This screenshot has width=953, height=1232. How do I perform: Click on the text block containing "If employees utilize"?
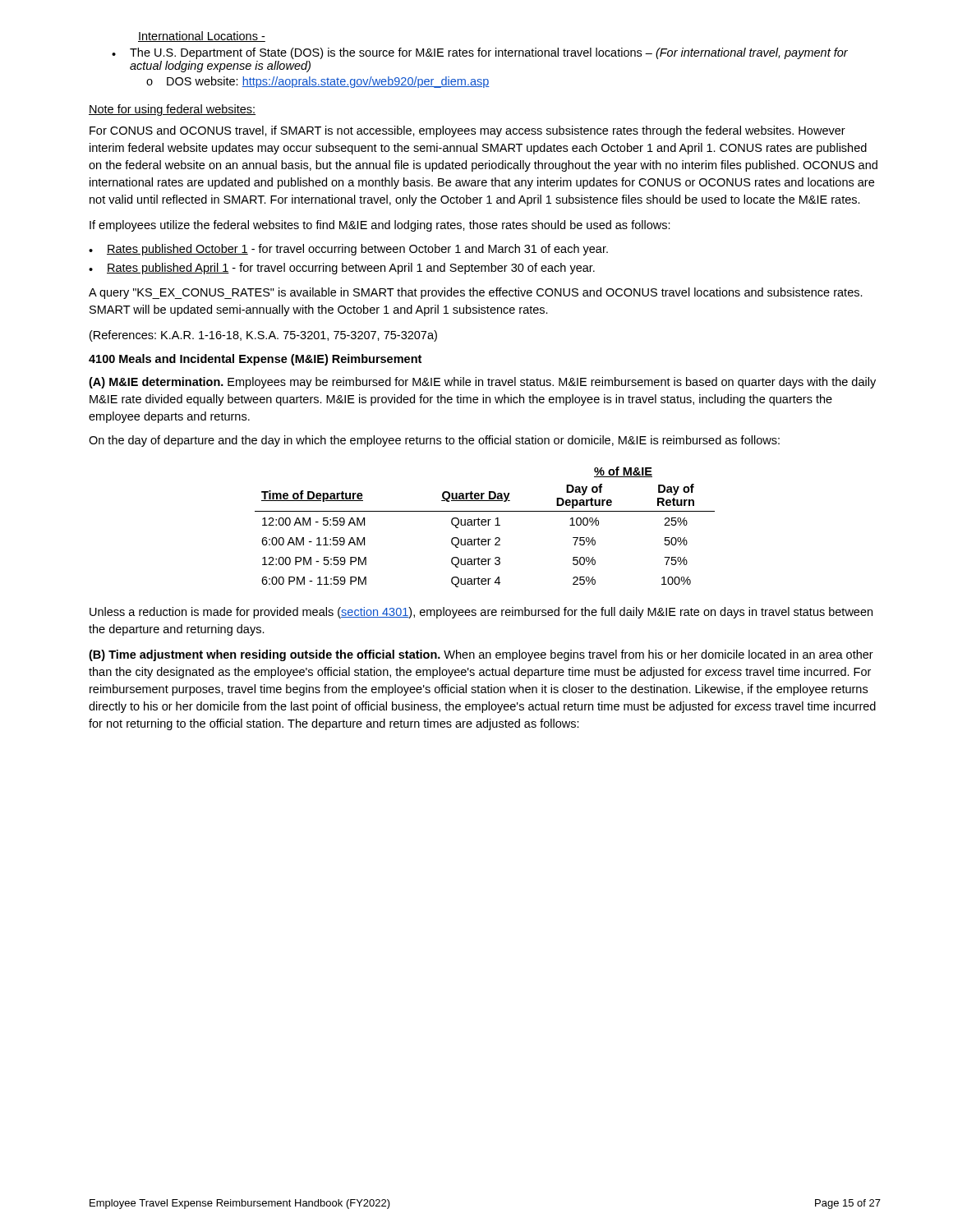380,225
